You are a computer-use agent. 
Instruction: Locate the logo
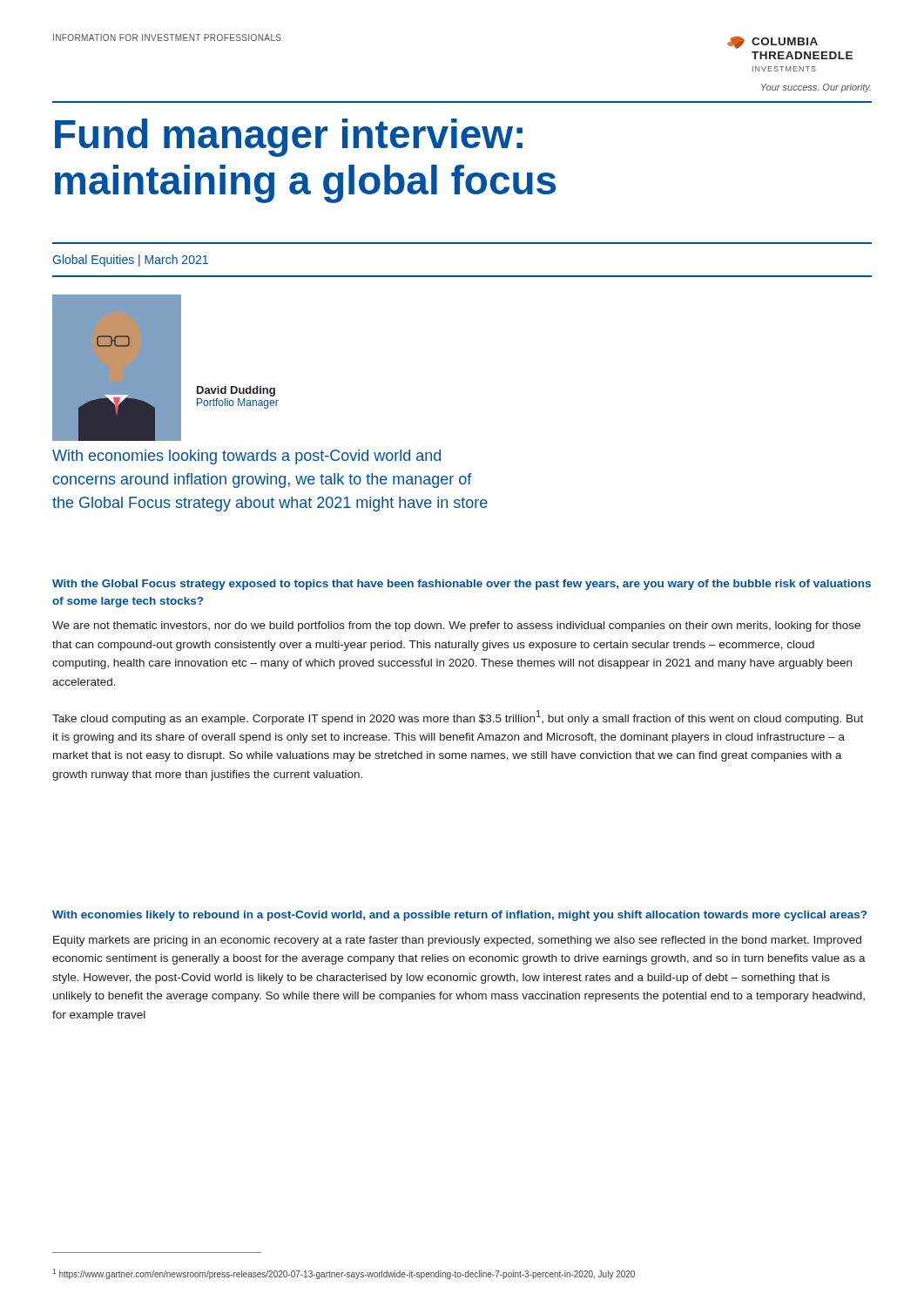[793, 60]
